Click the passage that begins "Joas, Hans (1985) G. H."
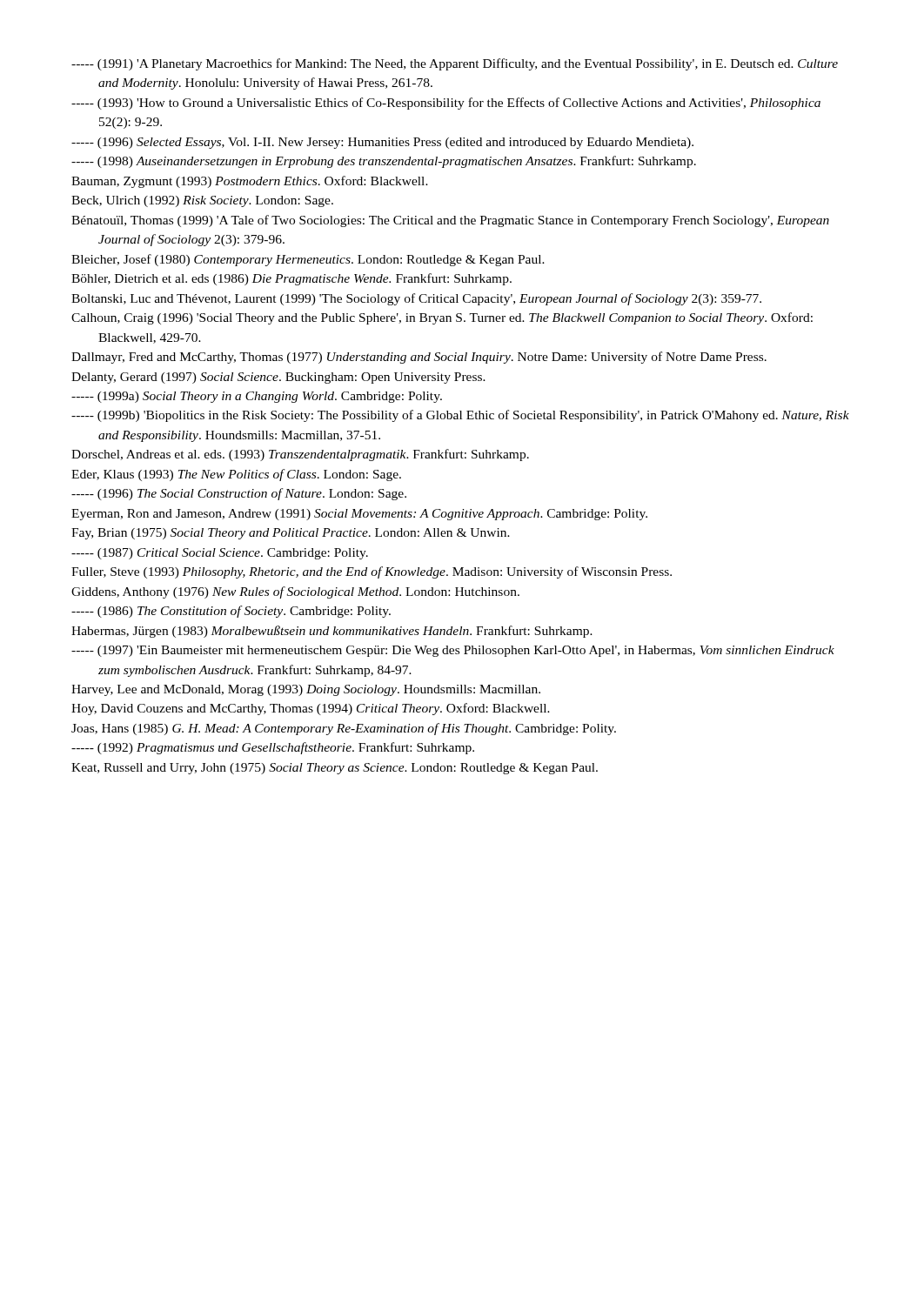This screenshot has height=1305, width=924. coord(463,728)
